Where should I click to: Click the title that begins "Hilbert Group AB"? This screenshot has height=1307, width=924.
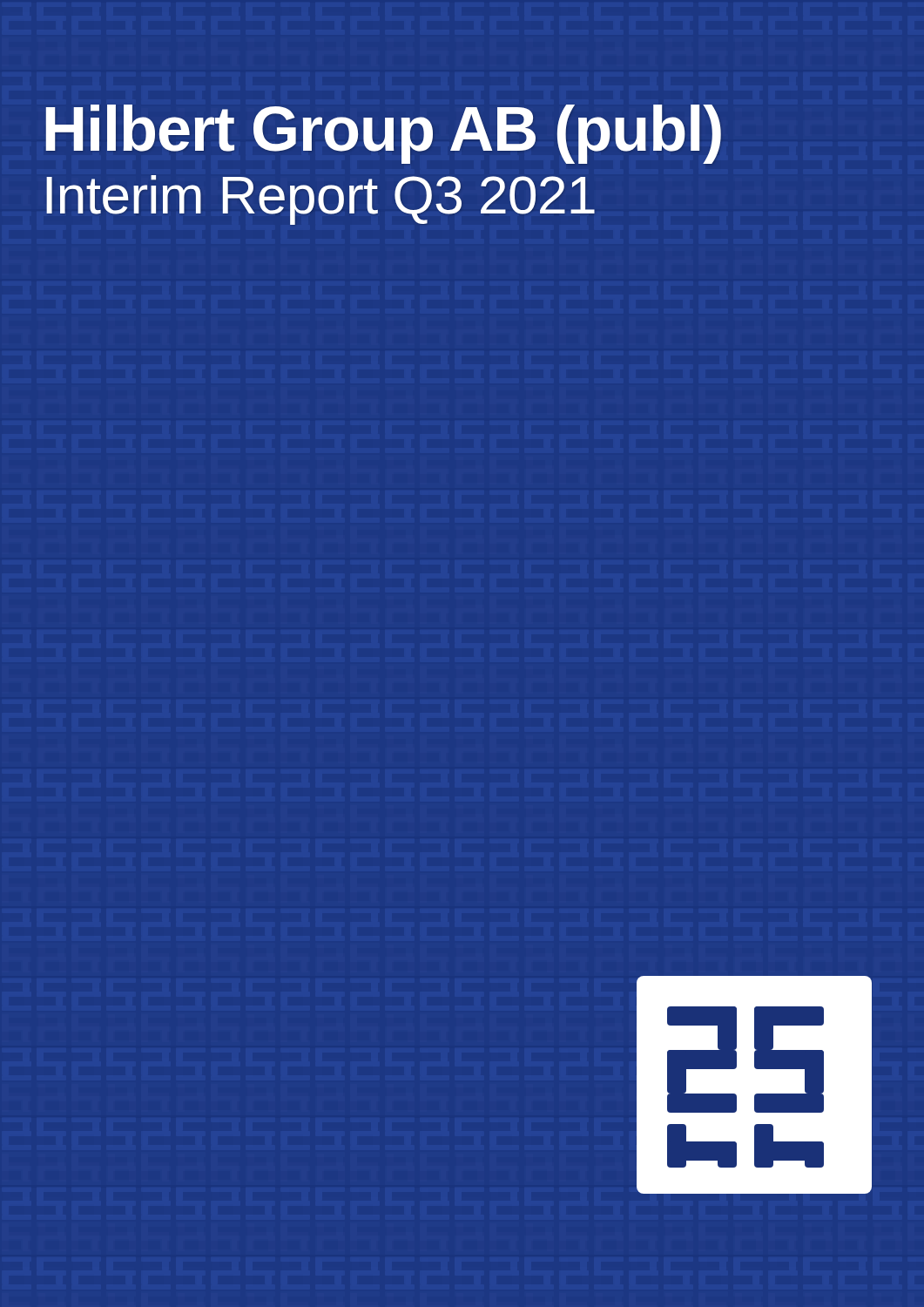382,130
